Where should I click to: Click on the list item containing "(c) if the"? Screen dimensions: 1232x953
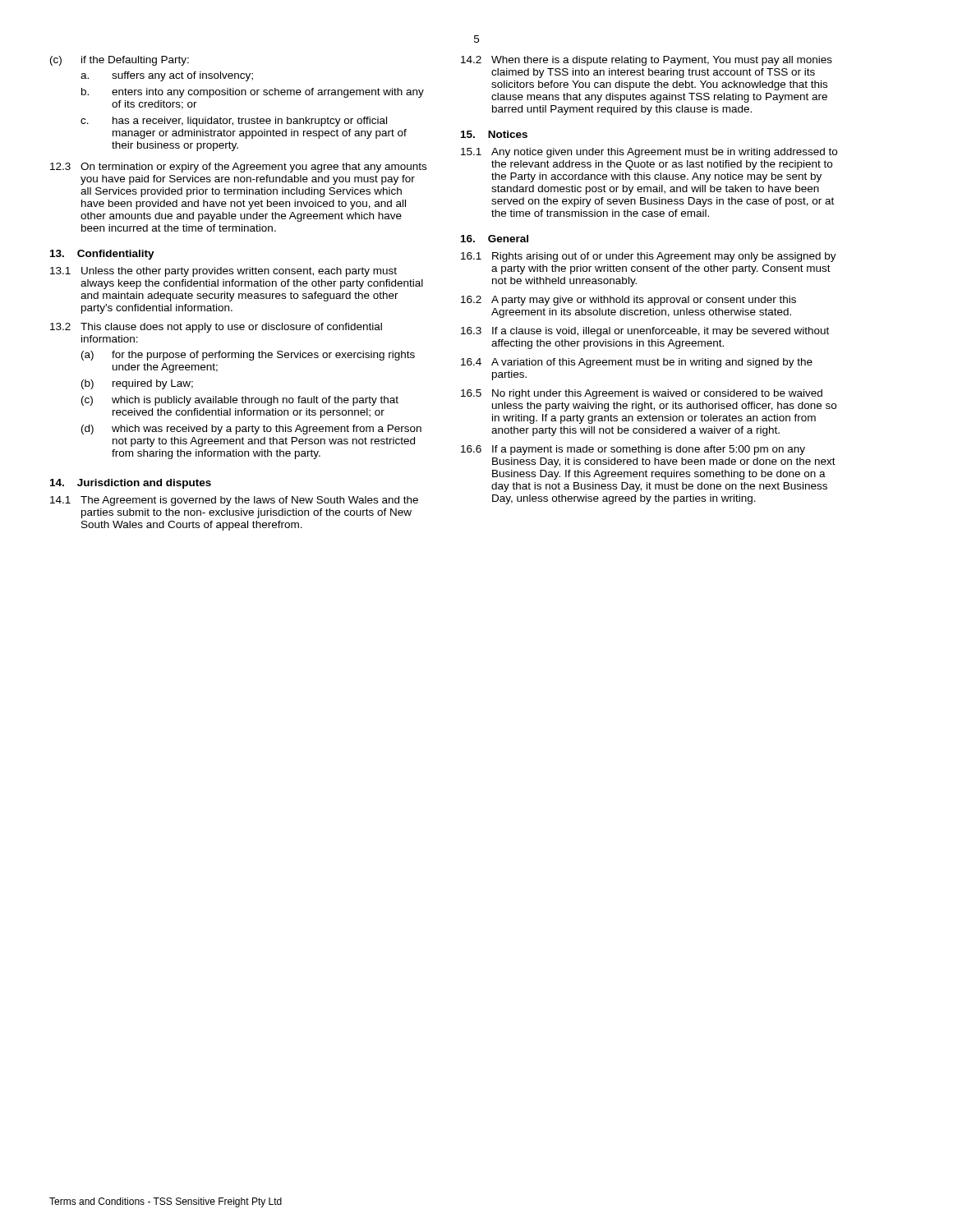(238, 104)
